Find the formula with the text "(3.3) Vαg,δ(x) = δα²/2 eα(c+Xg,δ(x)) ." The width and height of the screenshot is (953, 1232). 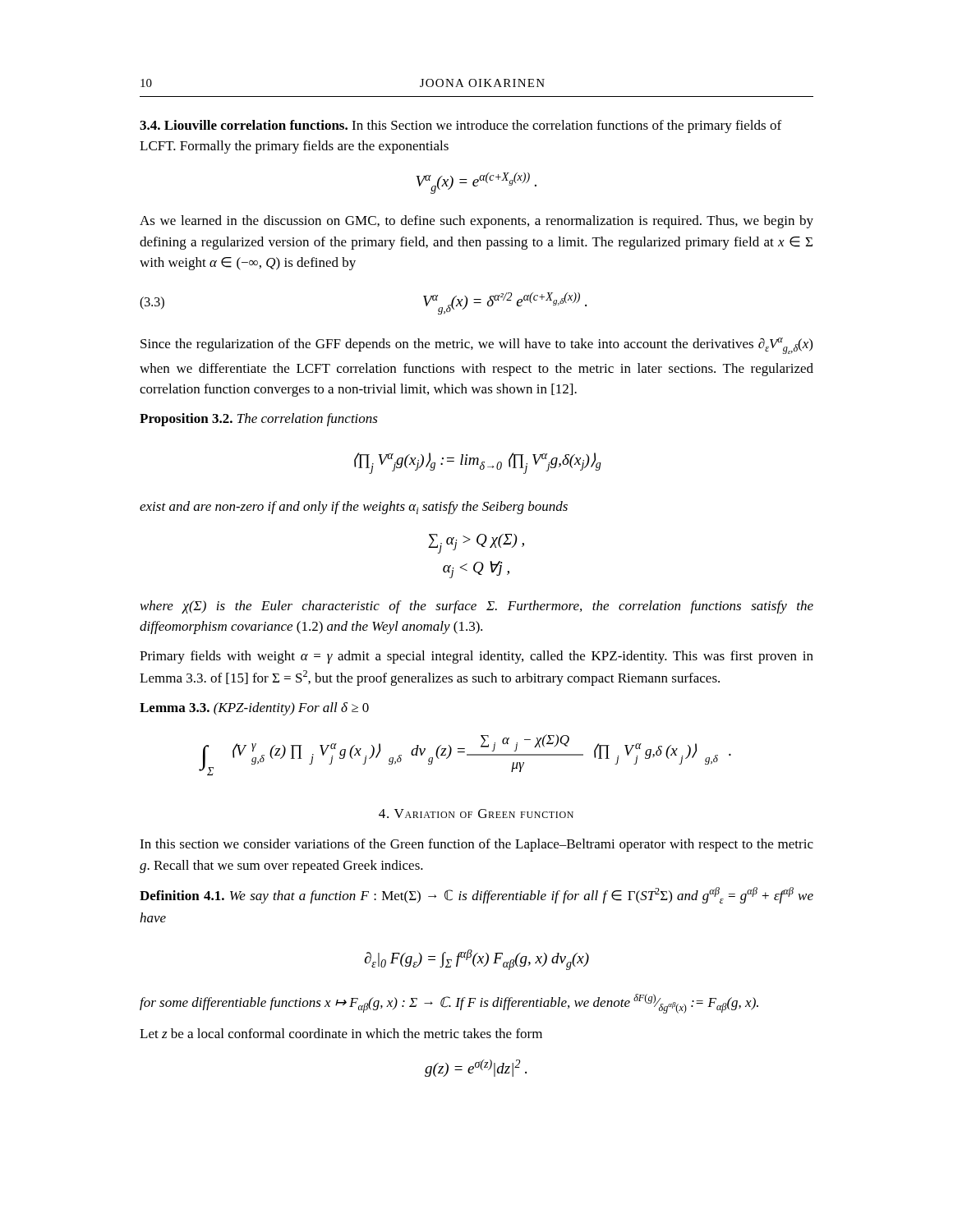pos(476,302)
